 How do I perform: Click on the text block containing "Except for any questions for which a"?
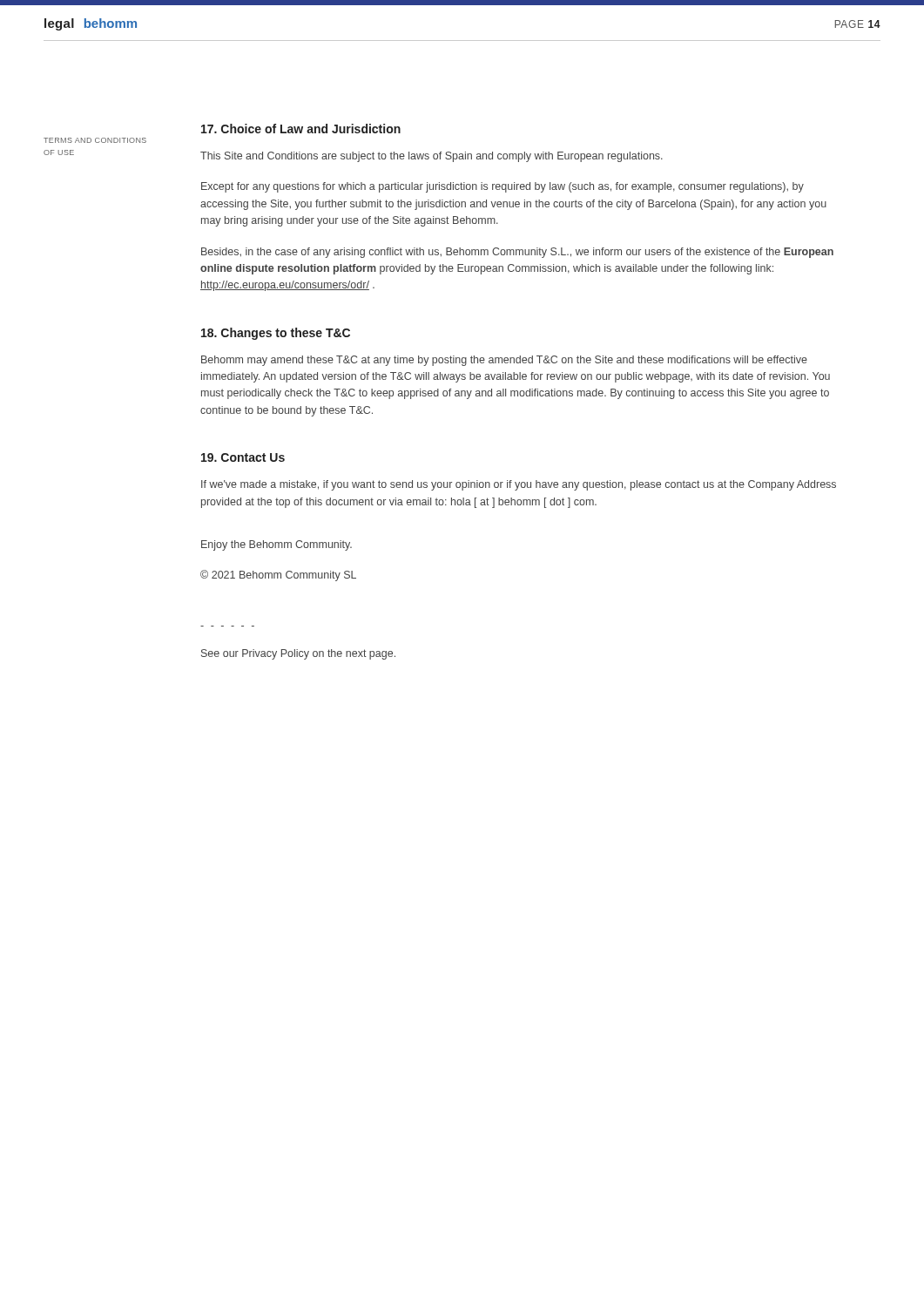pyautogui.click(x=513, y=204)
